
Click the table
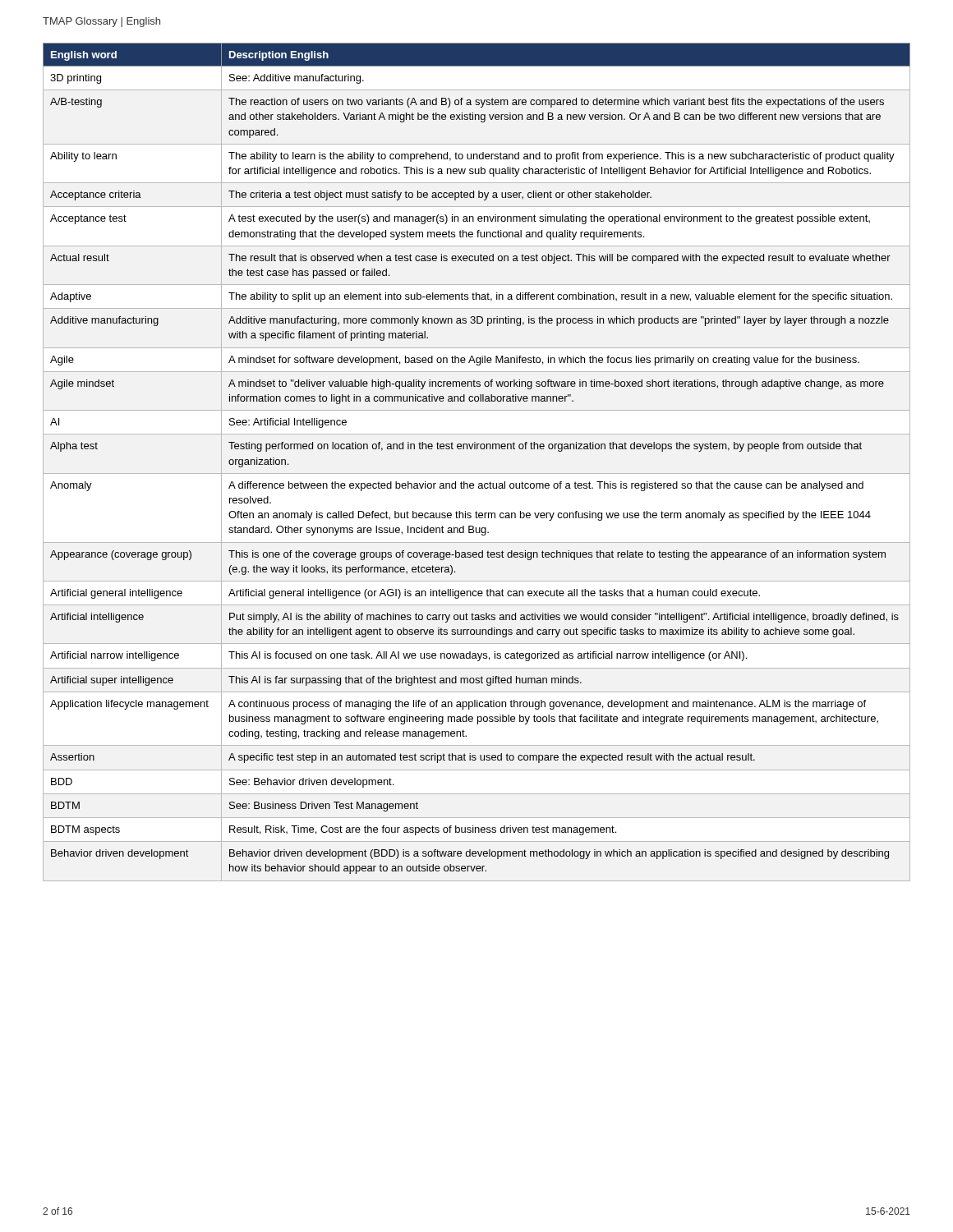click(476, 462)
